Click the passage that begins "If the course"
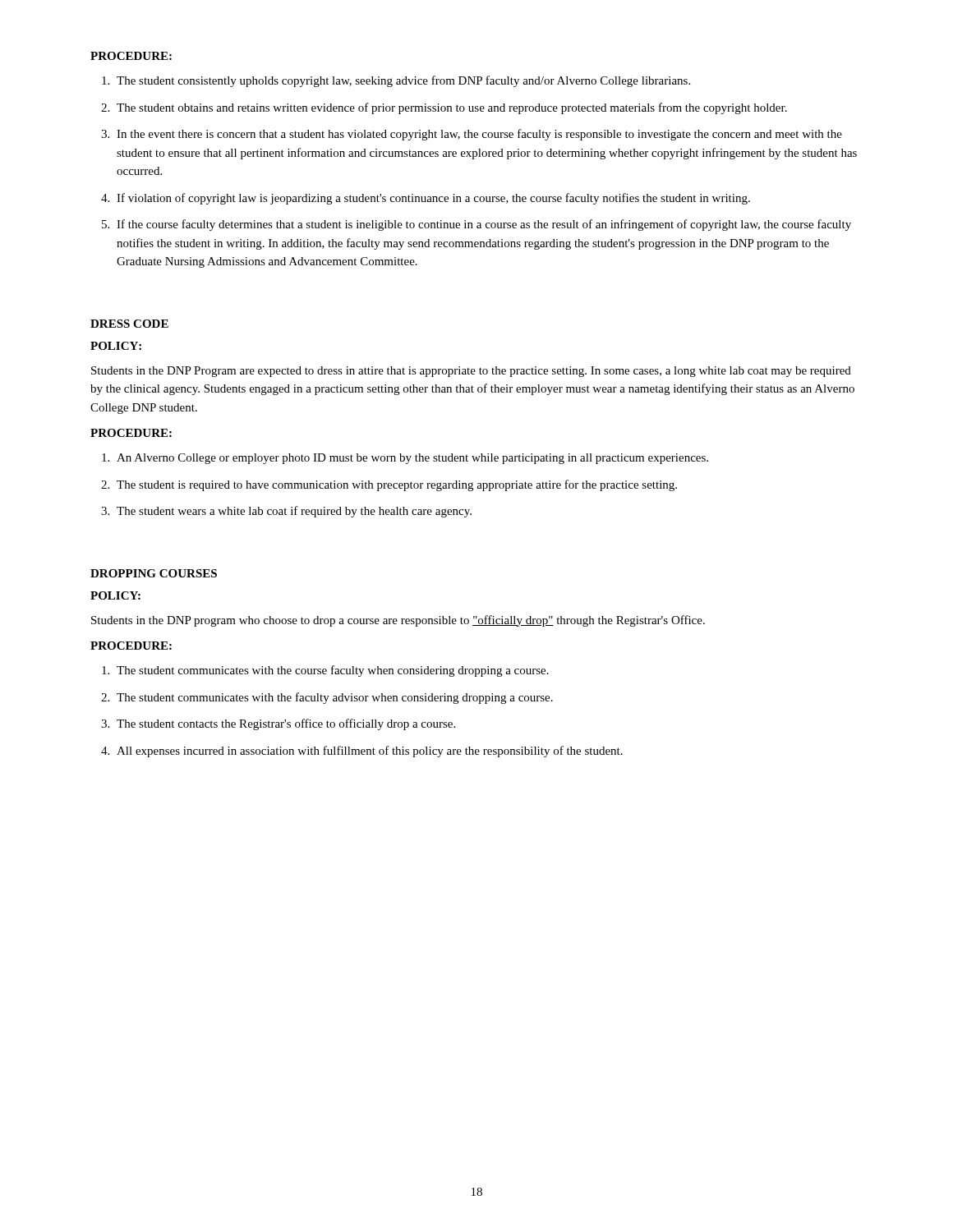Screen dimensions: 1232x953 488,243
